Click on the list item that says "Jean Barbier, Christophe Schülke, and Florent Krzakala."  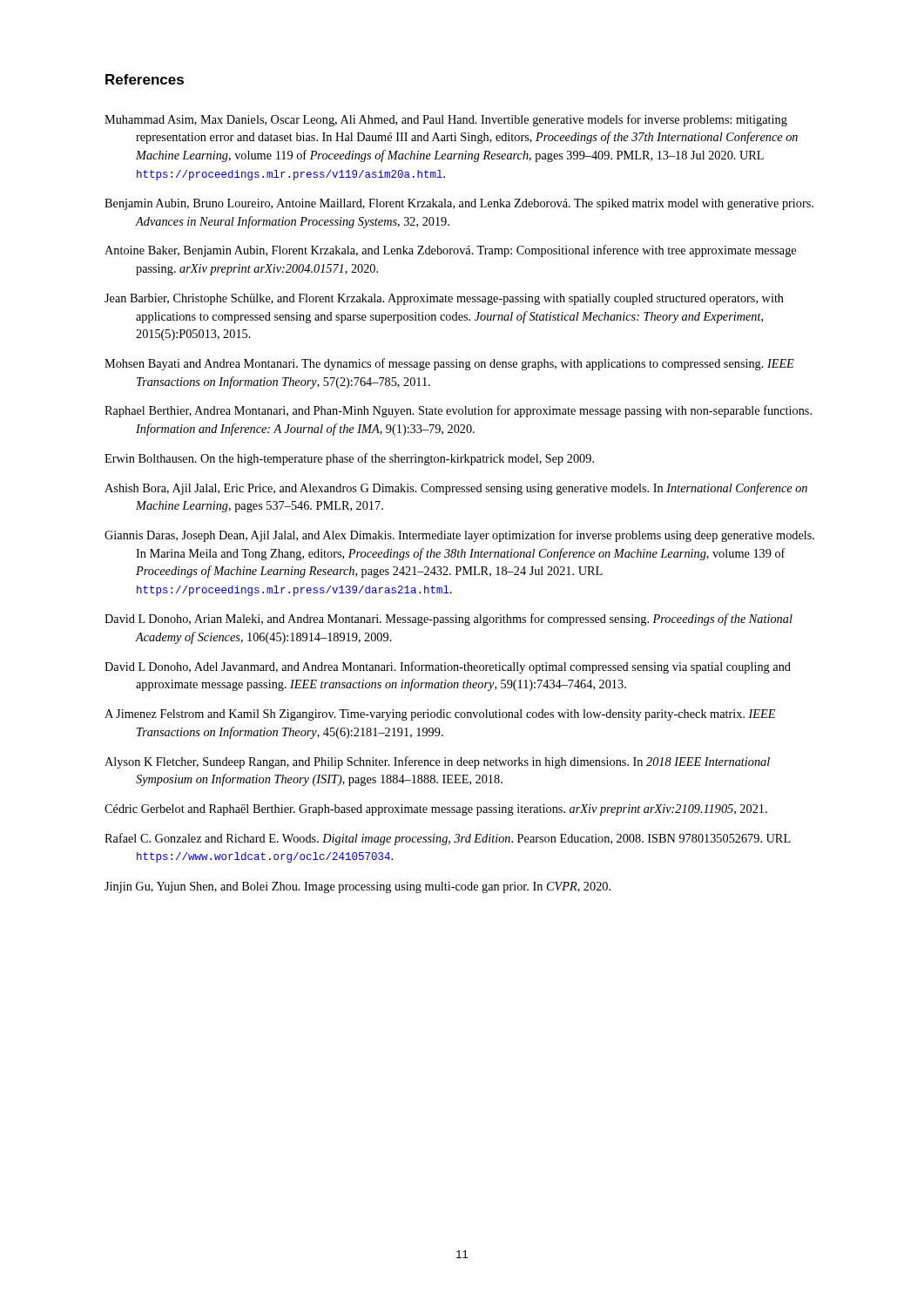444,316
